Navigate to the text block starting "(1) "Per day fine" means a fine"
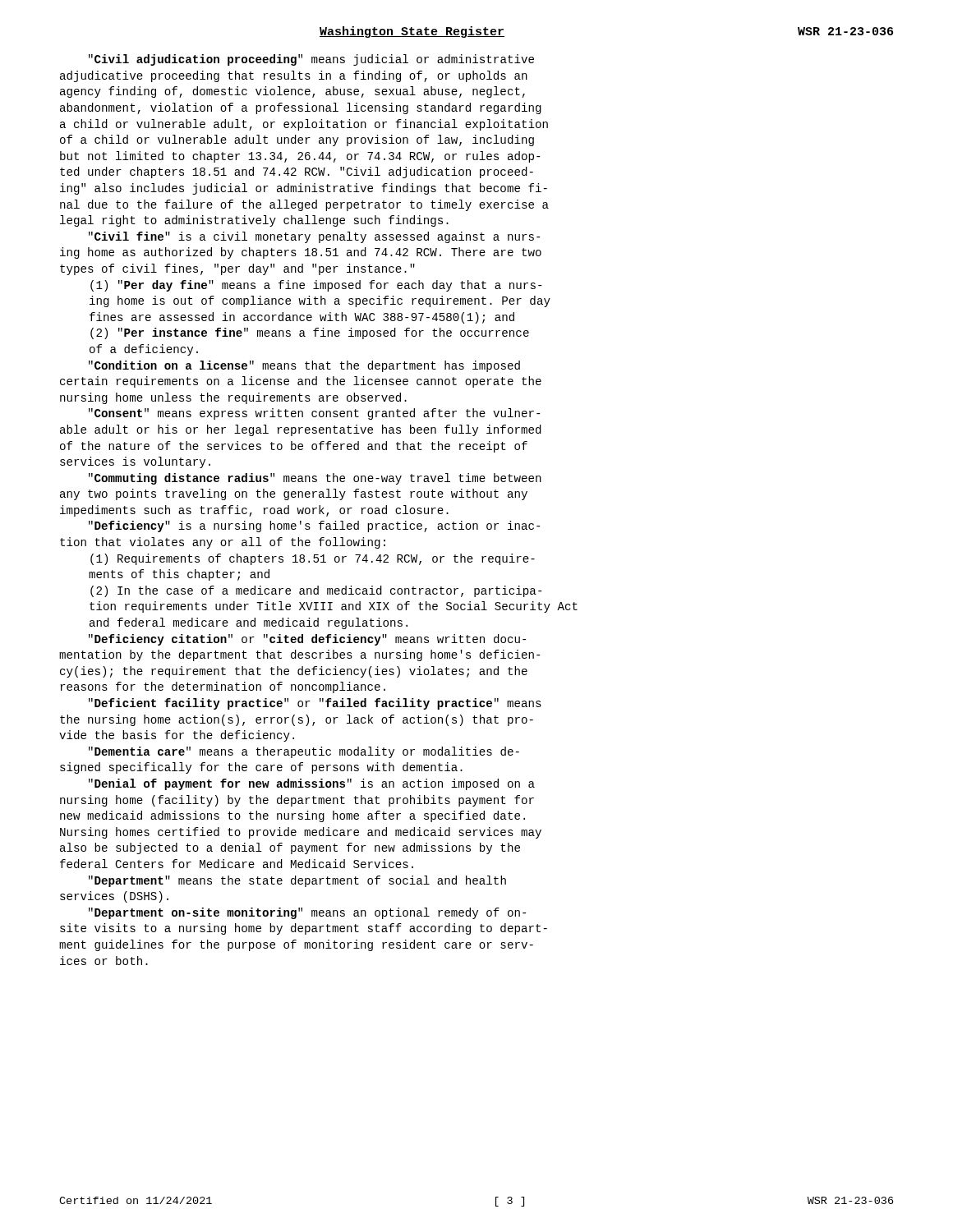953x1232 pixels. [491, 302]
